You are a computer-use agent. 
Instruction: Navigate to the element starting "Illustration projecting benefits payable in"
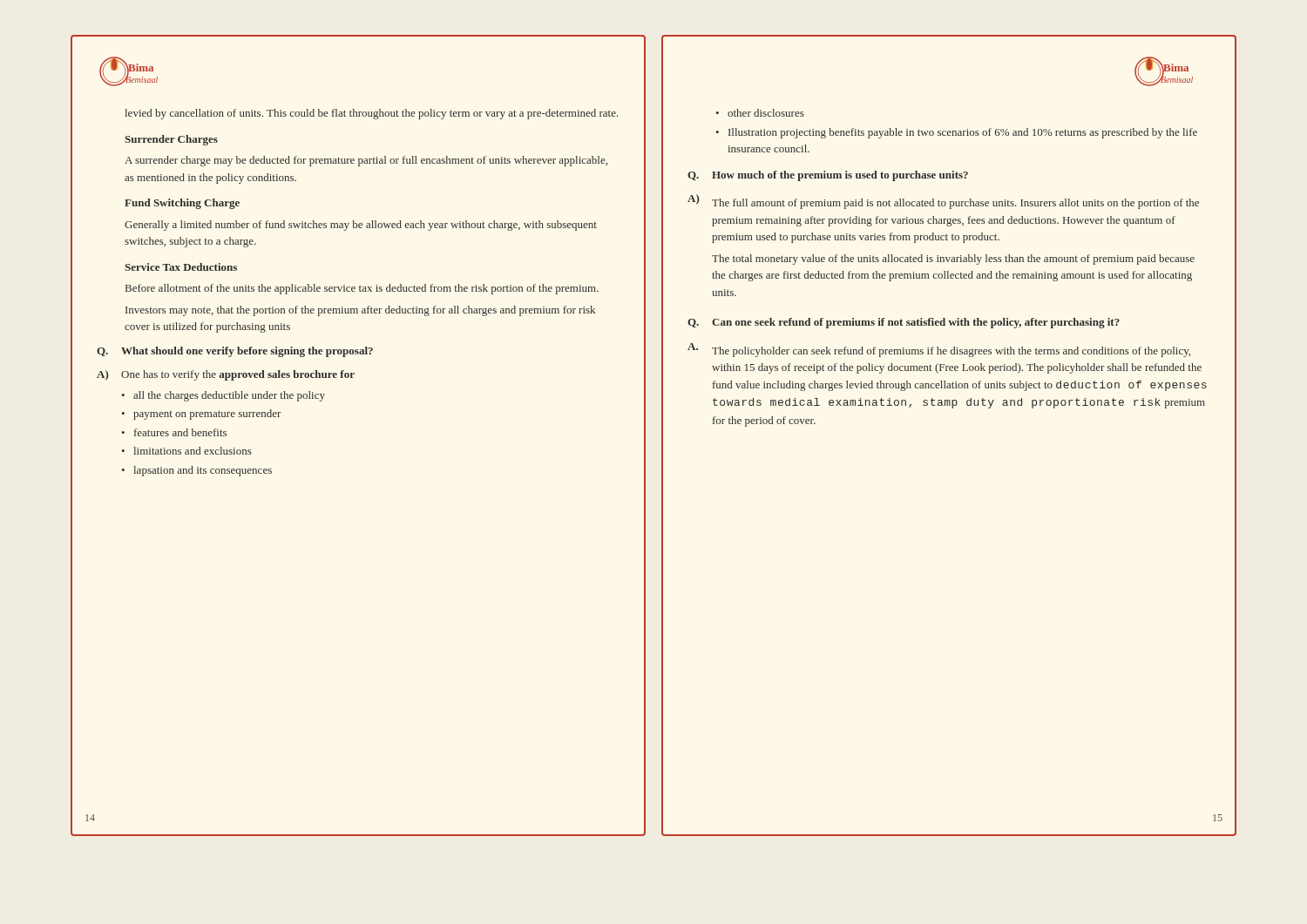click(963, 140)
